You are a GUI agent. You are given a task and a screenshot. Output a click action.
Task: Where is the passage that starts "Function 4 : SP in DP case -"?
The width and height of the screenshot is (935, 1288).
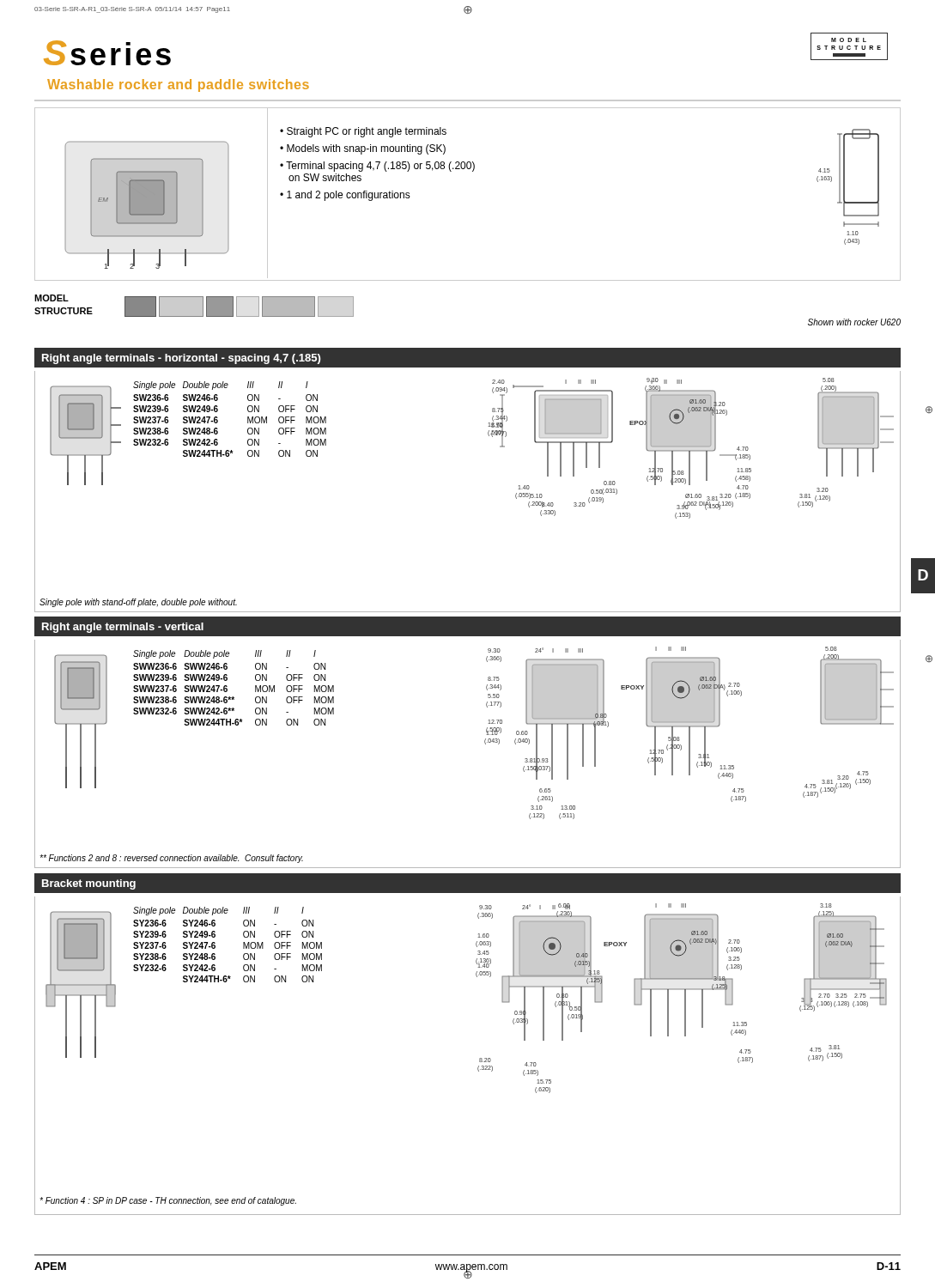point(168,1201)
